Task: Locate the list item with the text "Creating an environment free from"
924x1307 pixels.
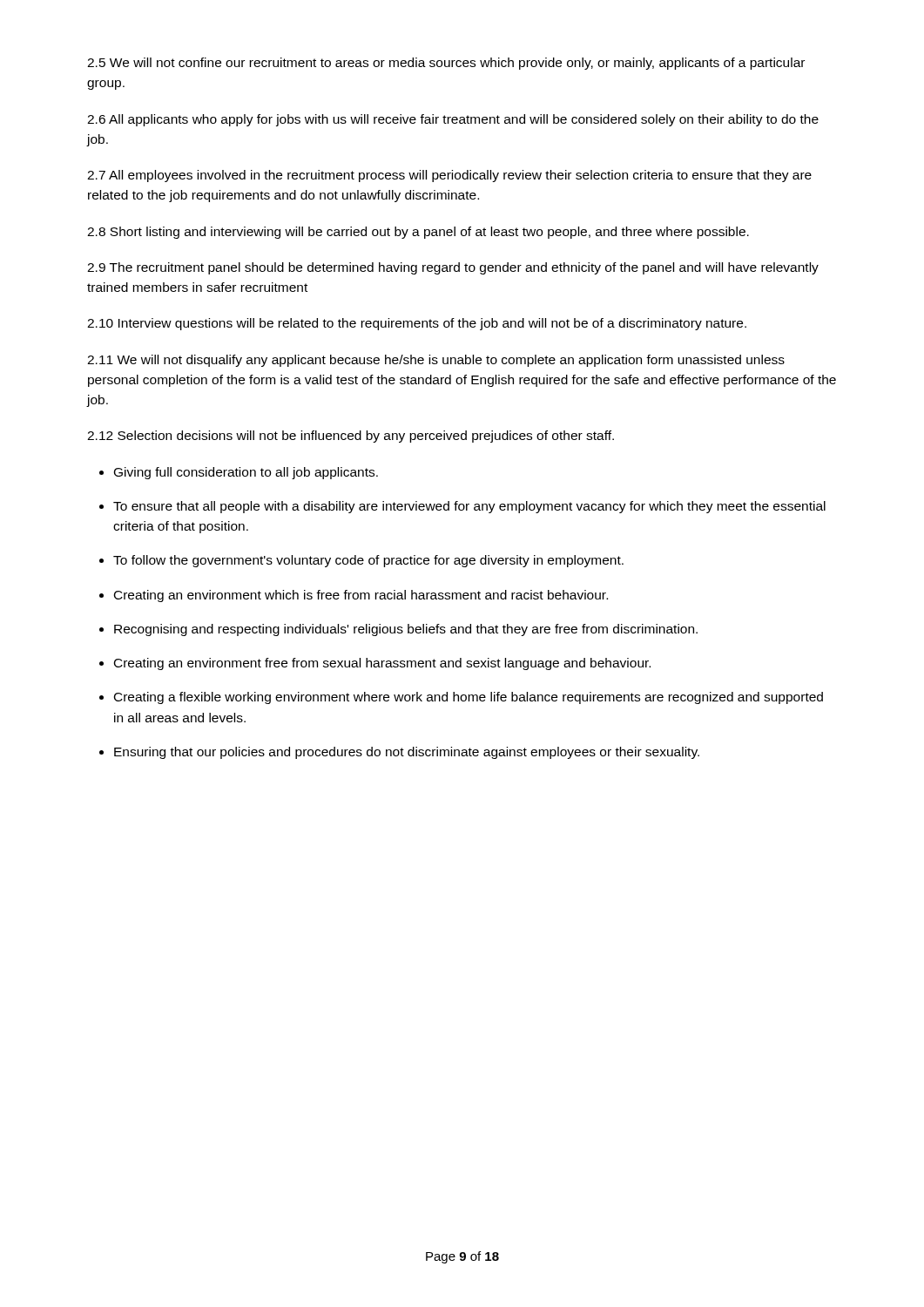Action: (x=475, y=663)
